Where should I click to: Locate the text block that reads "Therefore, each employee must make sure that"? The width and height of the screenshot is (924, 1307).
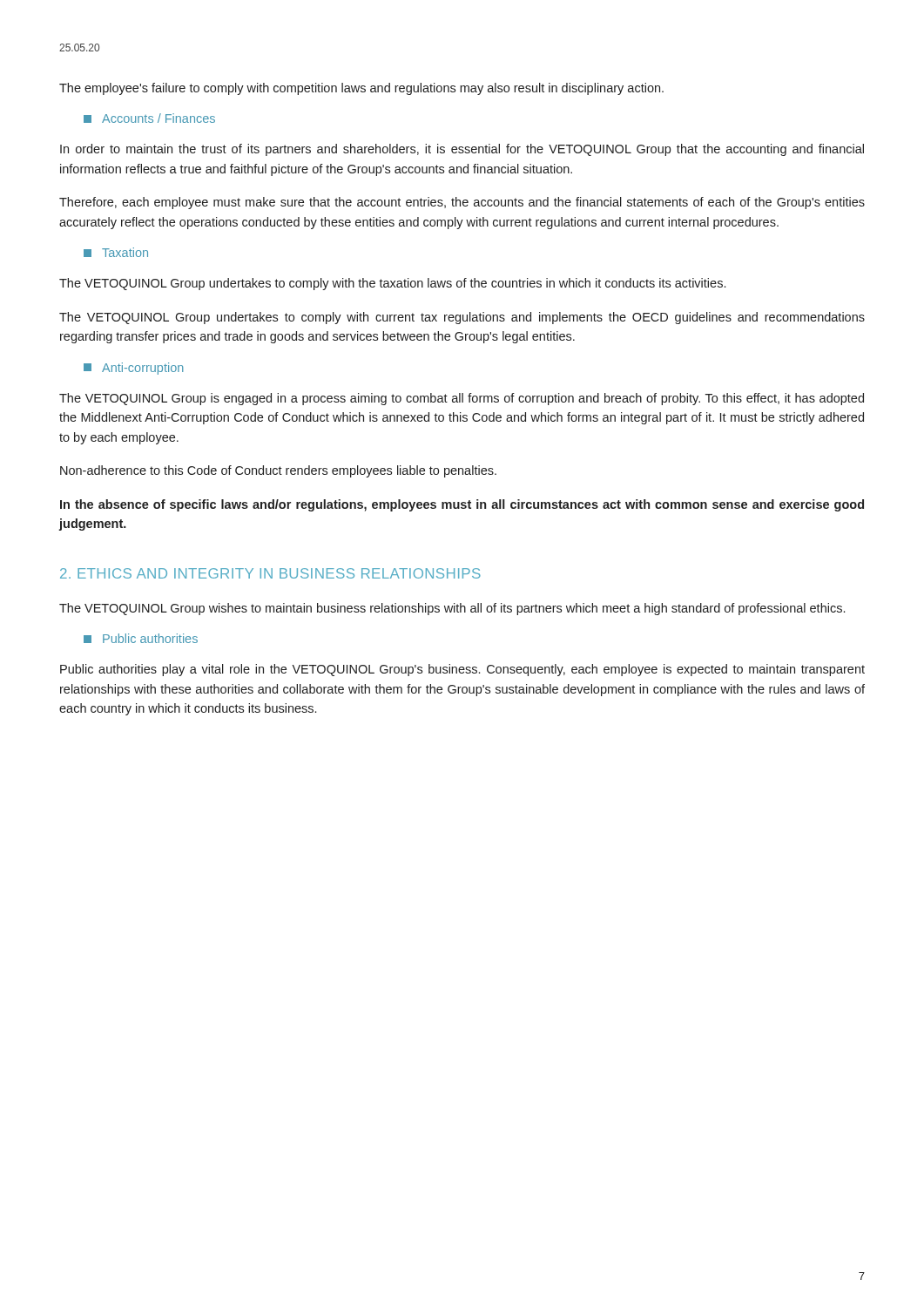pos(462,212)
